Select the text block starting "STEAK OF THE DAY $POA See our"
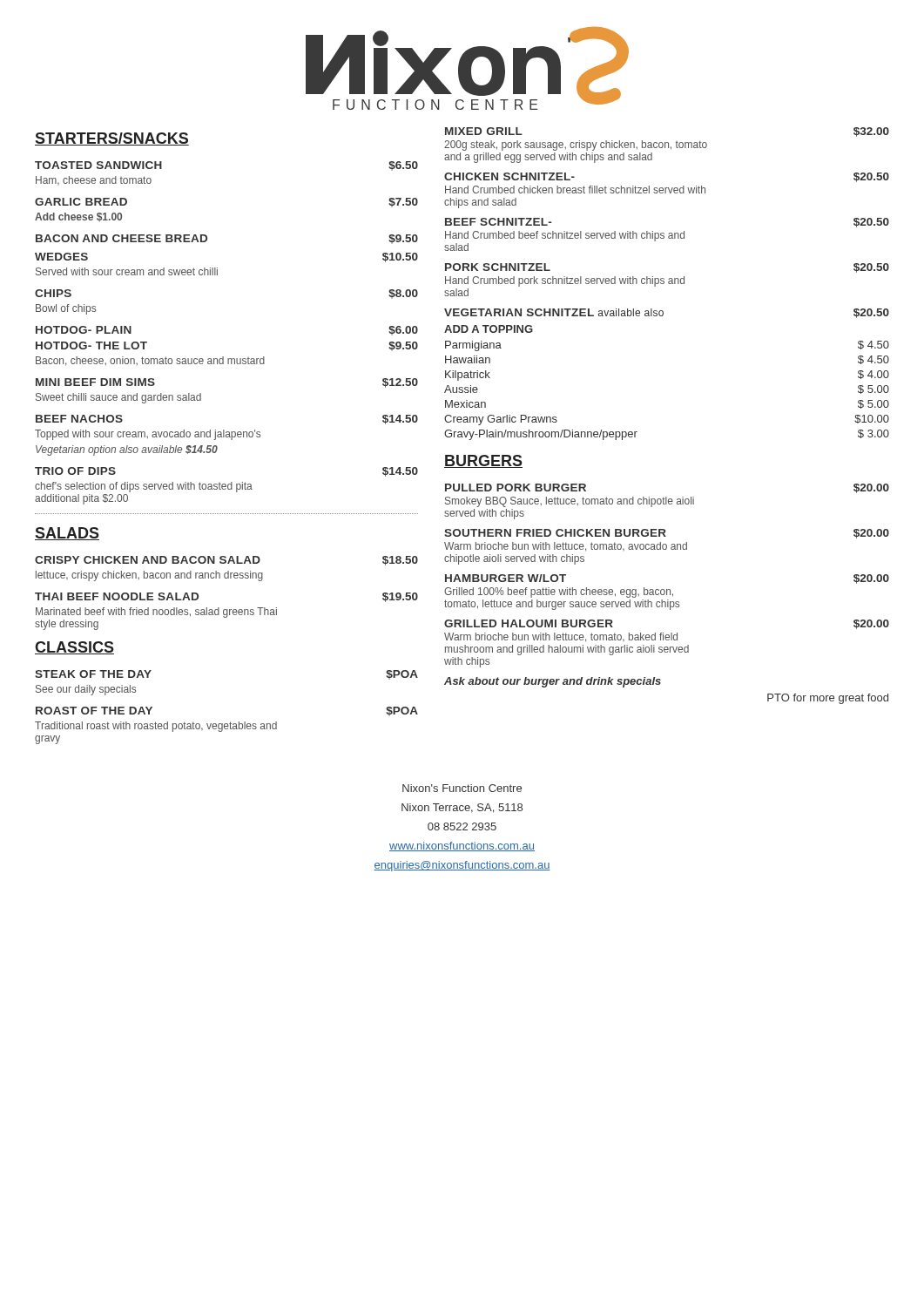Screen dimensions: 1307x924 (x=93, y=675)
